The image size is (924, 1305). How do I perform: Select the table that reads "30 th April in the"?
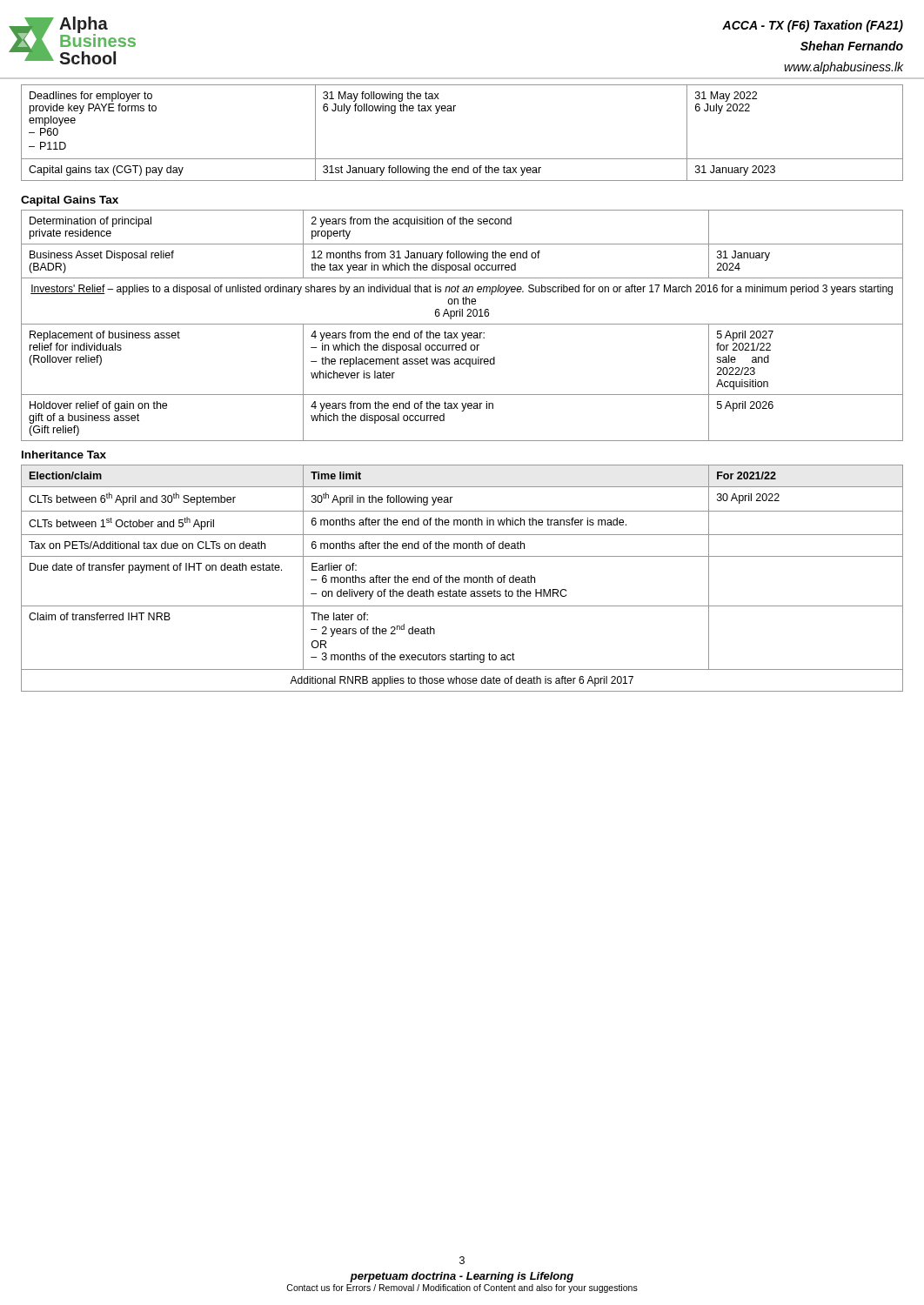click(x=462, y=578)
